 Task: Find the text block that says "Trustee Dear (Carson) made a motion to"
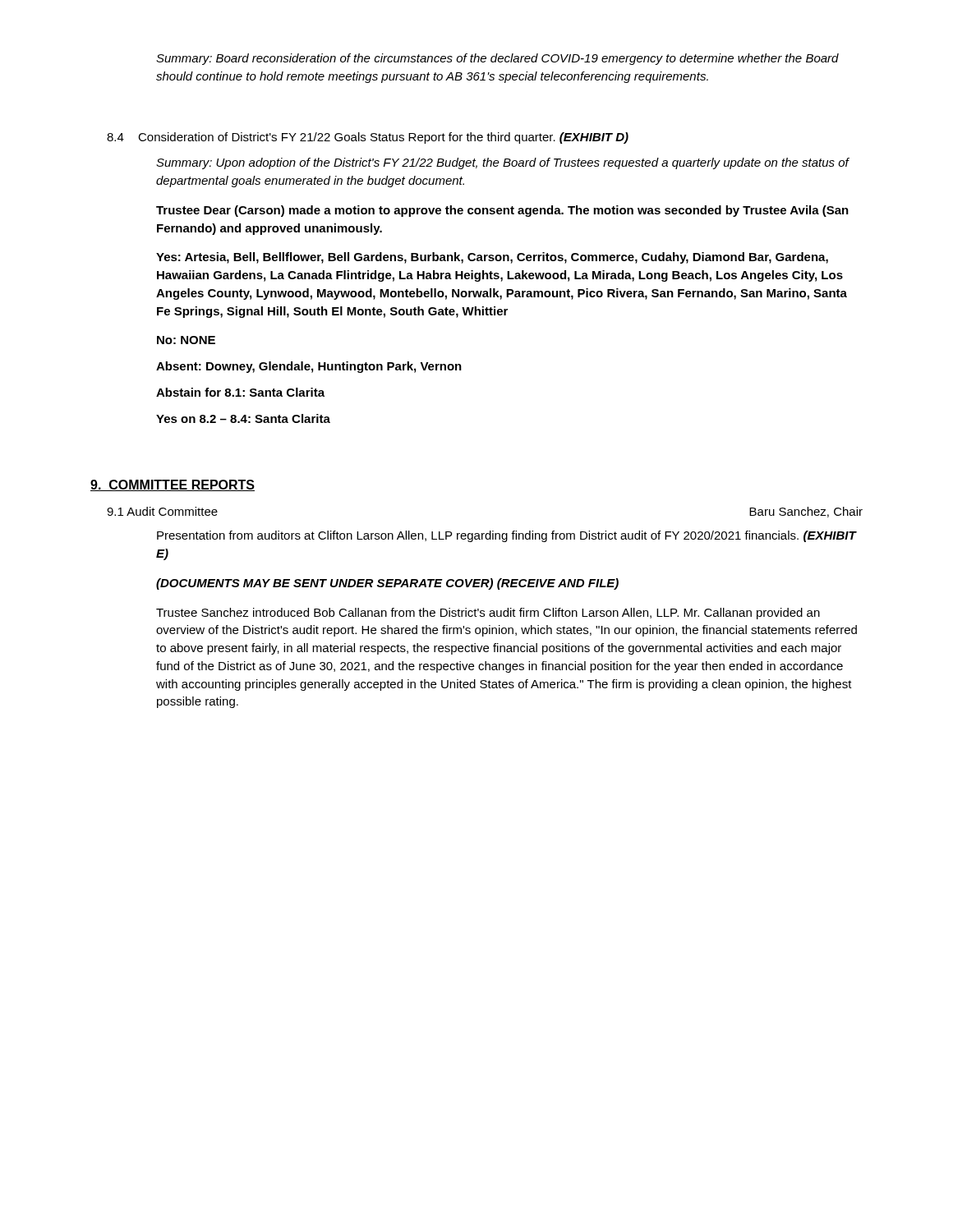pyautogui.click(x=509, y=219)
